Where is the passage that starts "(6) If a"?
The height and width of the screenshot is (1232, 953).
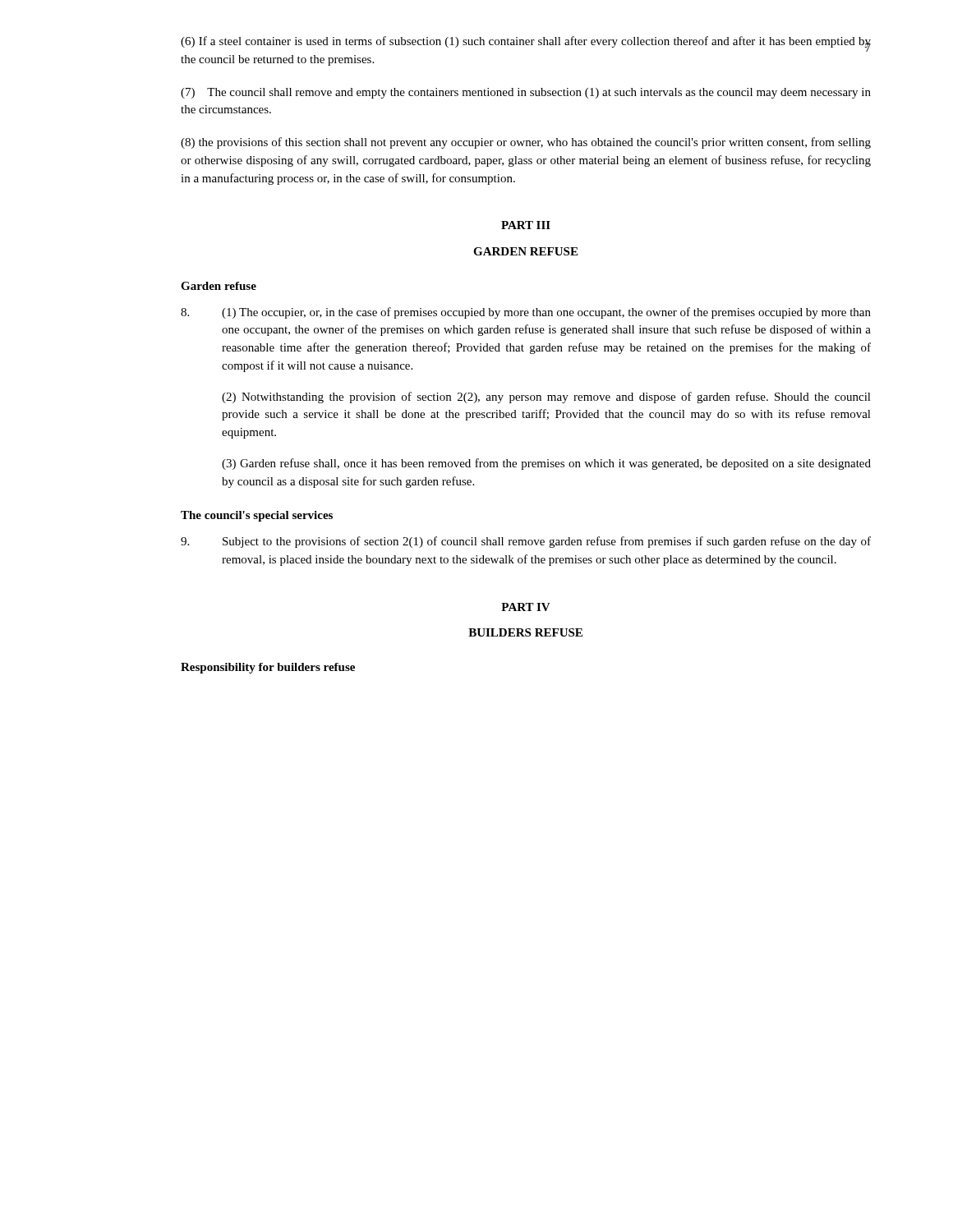(526, 50)
